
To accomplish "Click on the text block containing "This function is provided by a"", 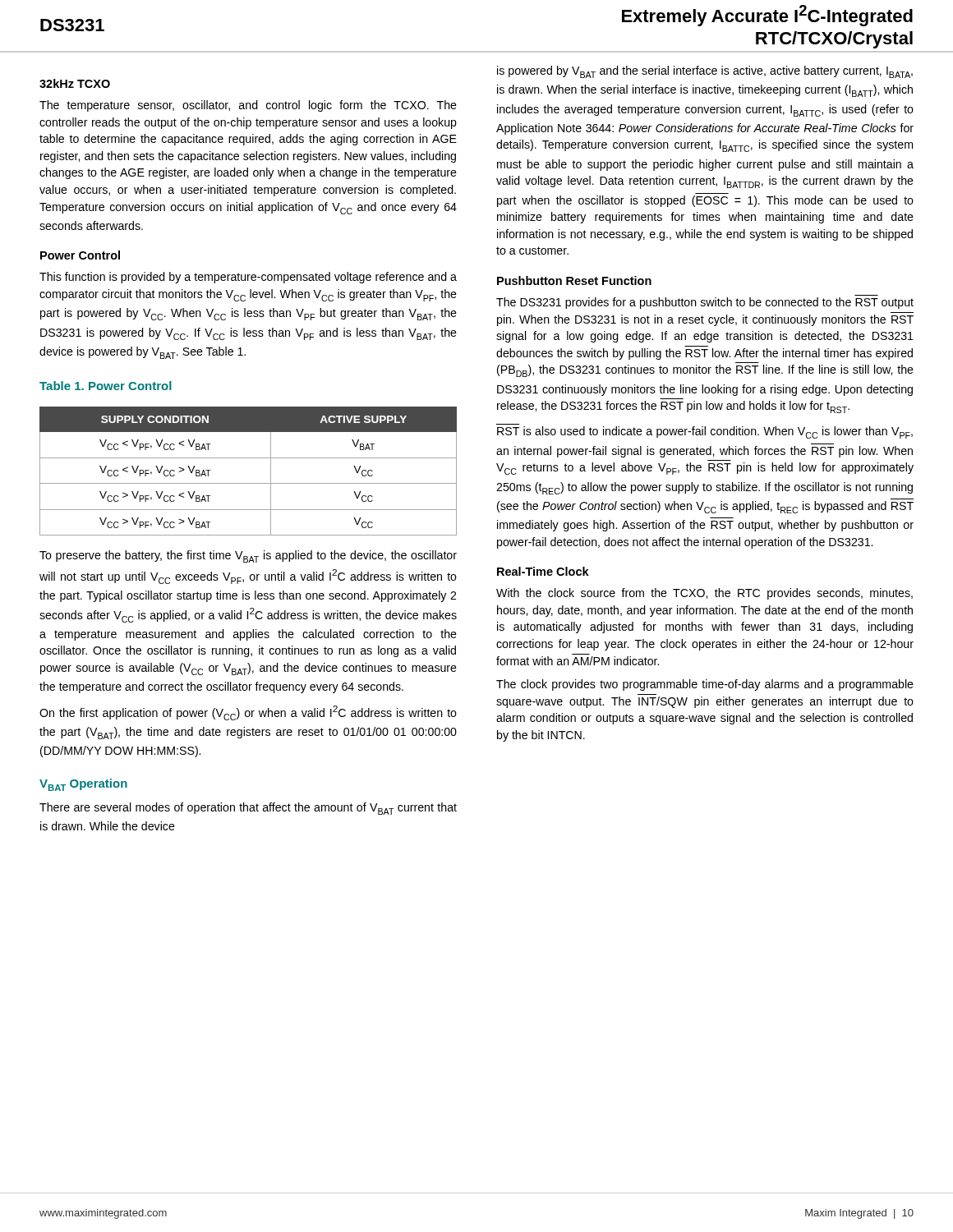I will tap(248, 316).
